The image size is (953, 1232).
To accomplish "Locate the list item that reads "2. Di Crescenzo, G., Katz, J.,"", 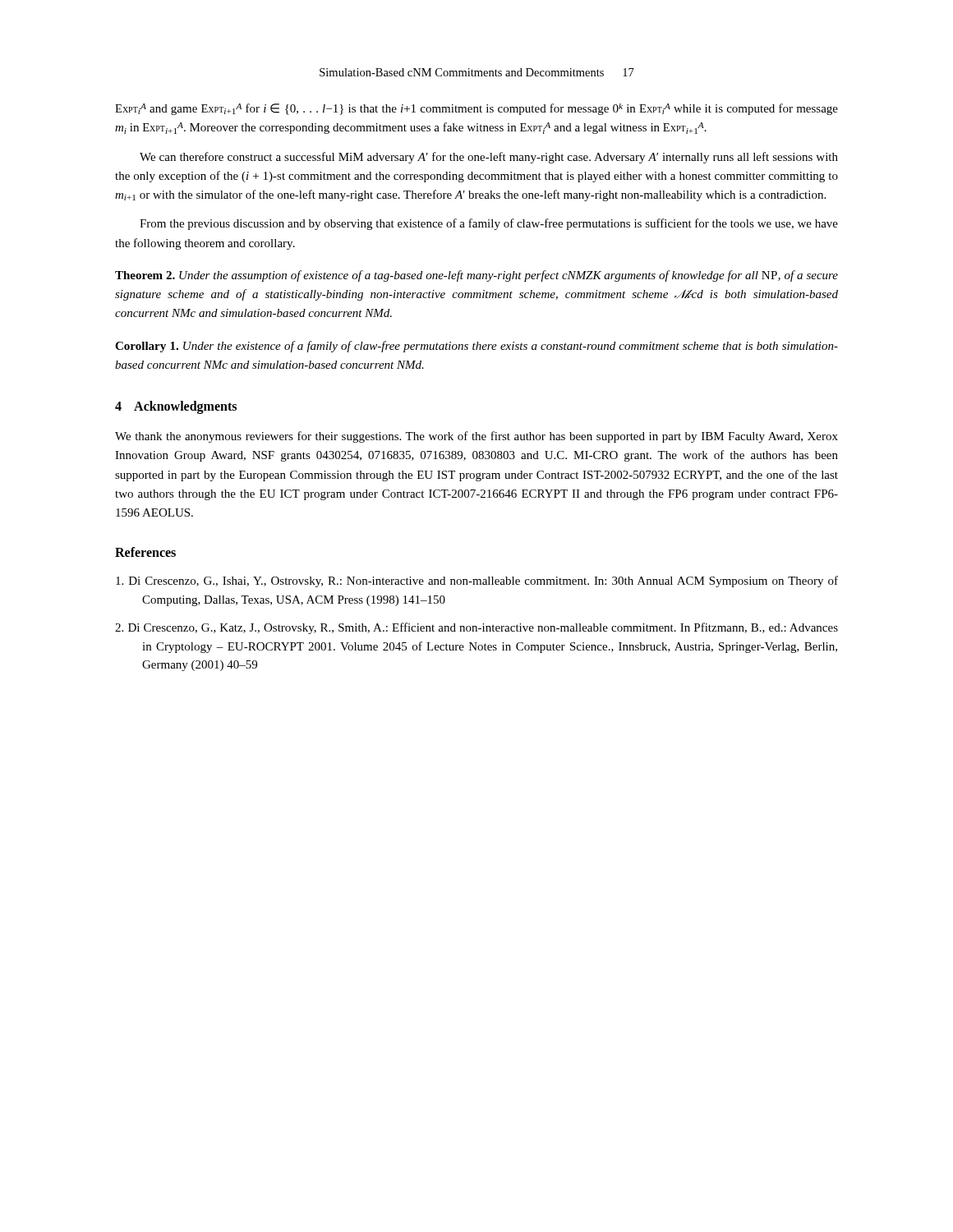I will (x=476, y=646).
